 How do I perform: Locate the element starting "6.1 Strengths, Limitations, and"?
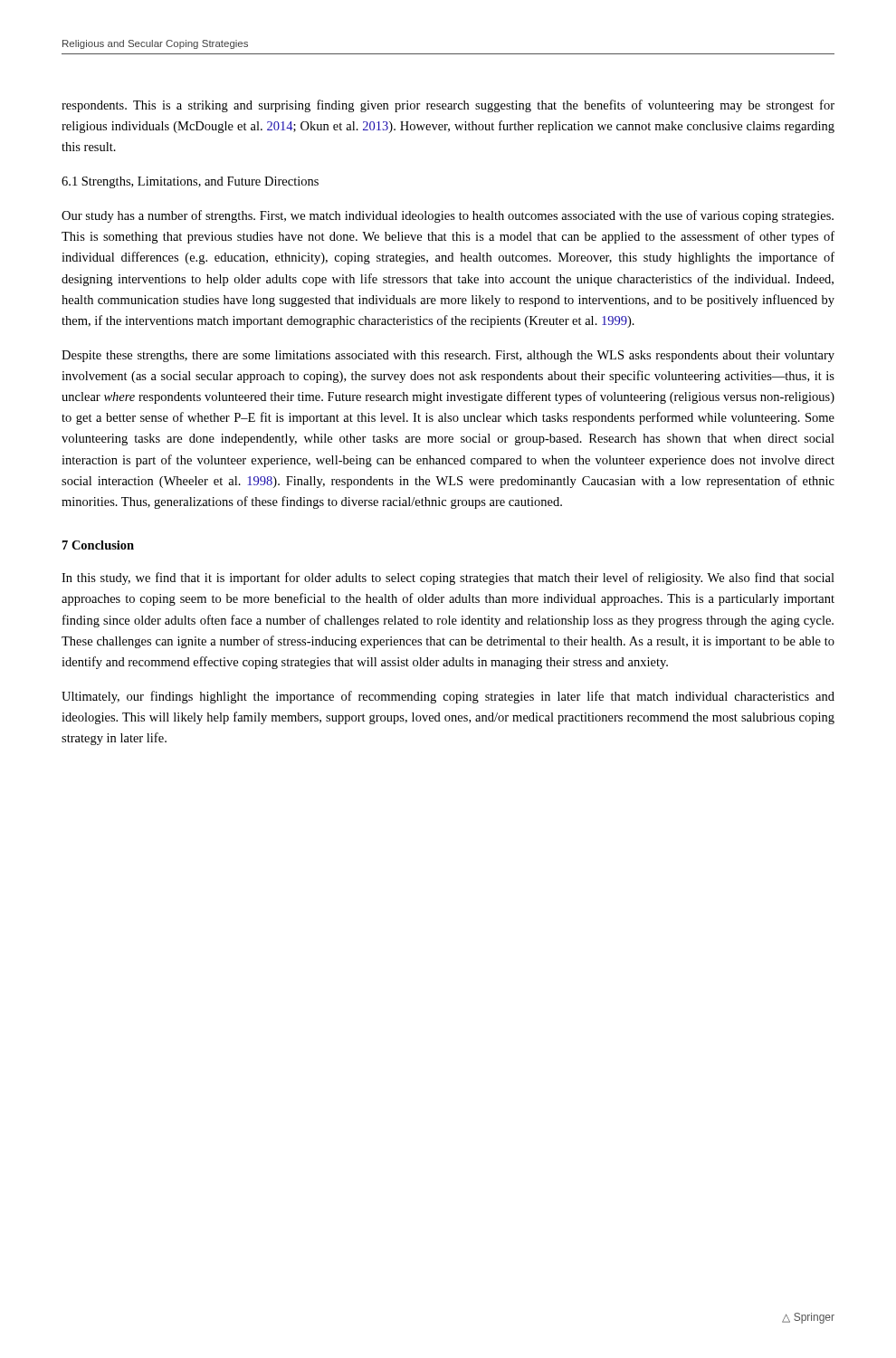click(x=190, y=182)
